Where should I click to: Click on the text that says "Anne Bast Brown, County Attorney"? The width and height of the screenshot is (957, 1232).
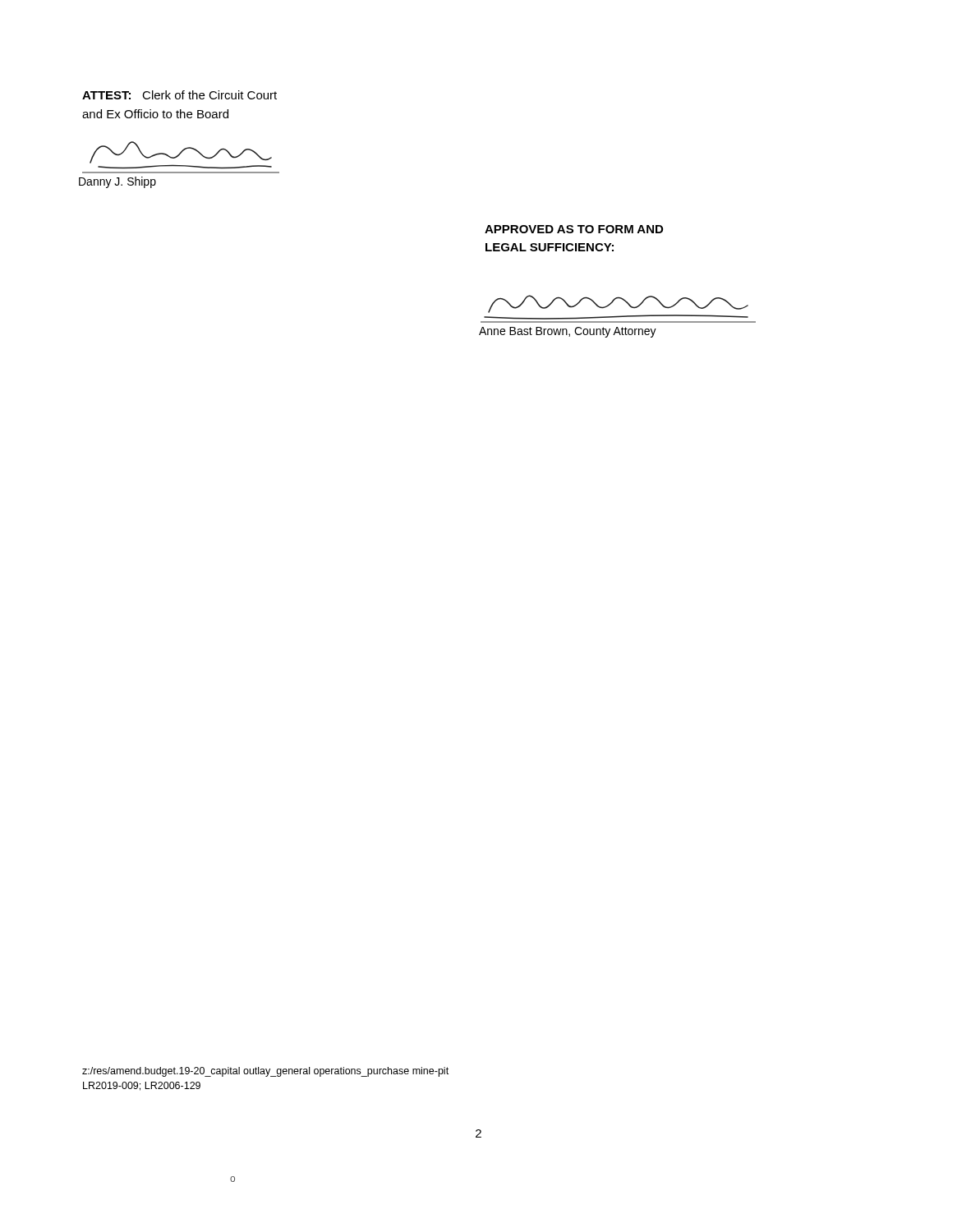pyautogui.click(x=567, y=331)
